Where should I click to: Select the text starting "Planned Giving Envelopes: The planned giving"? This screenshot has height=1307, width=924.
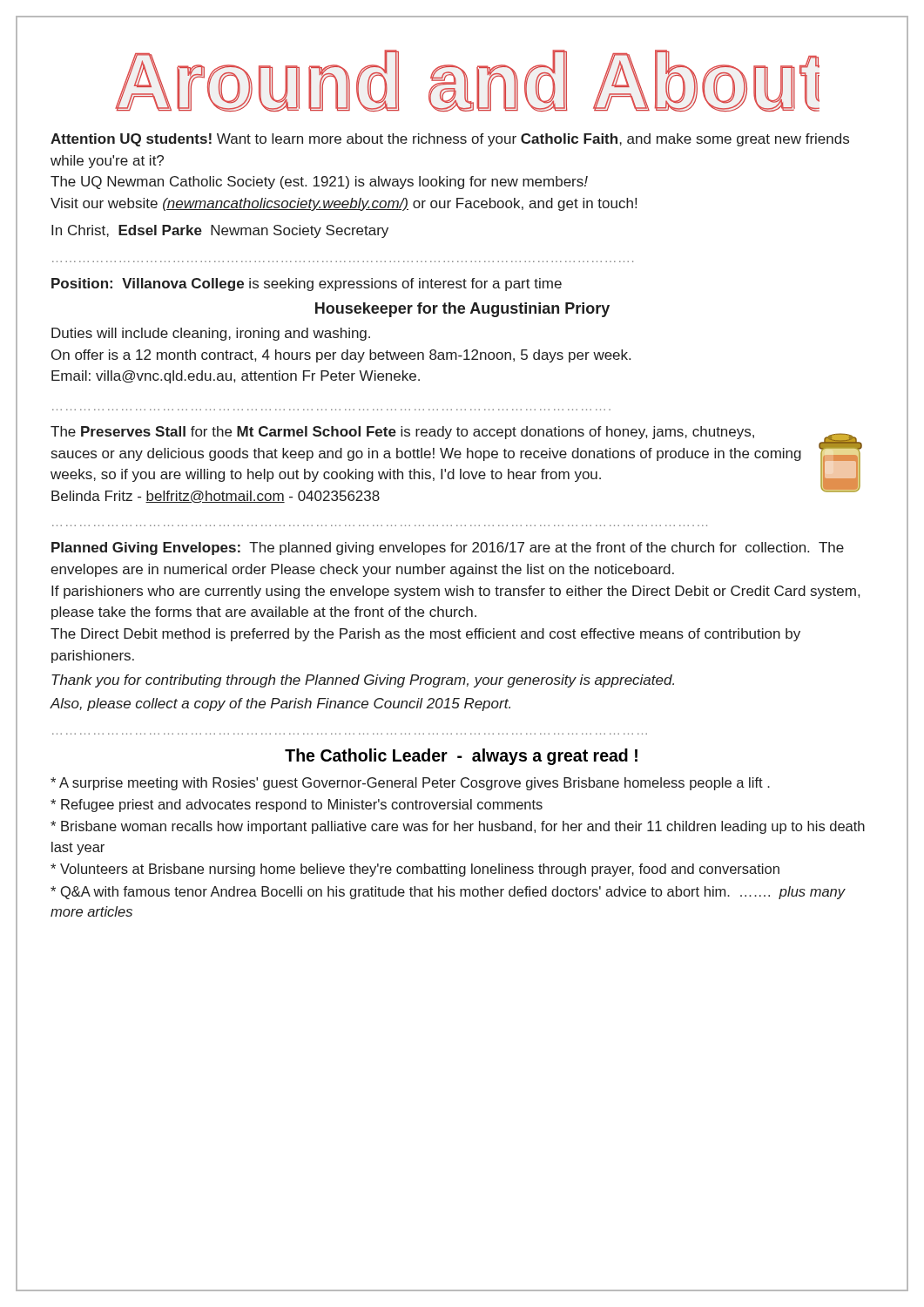[x=456, y=602]
